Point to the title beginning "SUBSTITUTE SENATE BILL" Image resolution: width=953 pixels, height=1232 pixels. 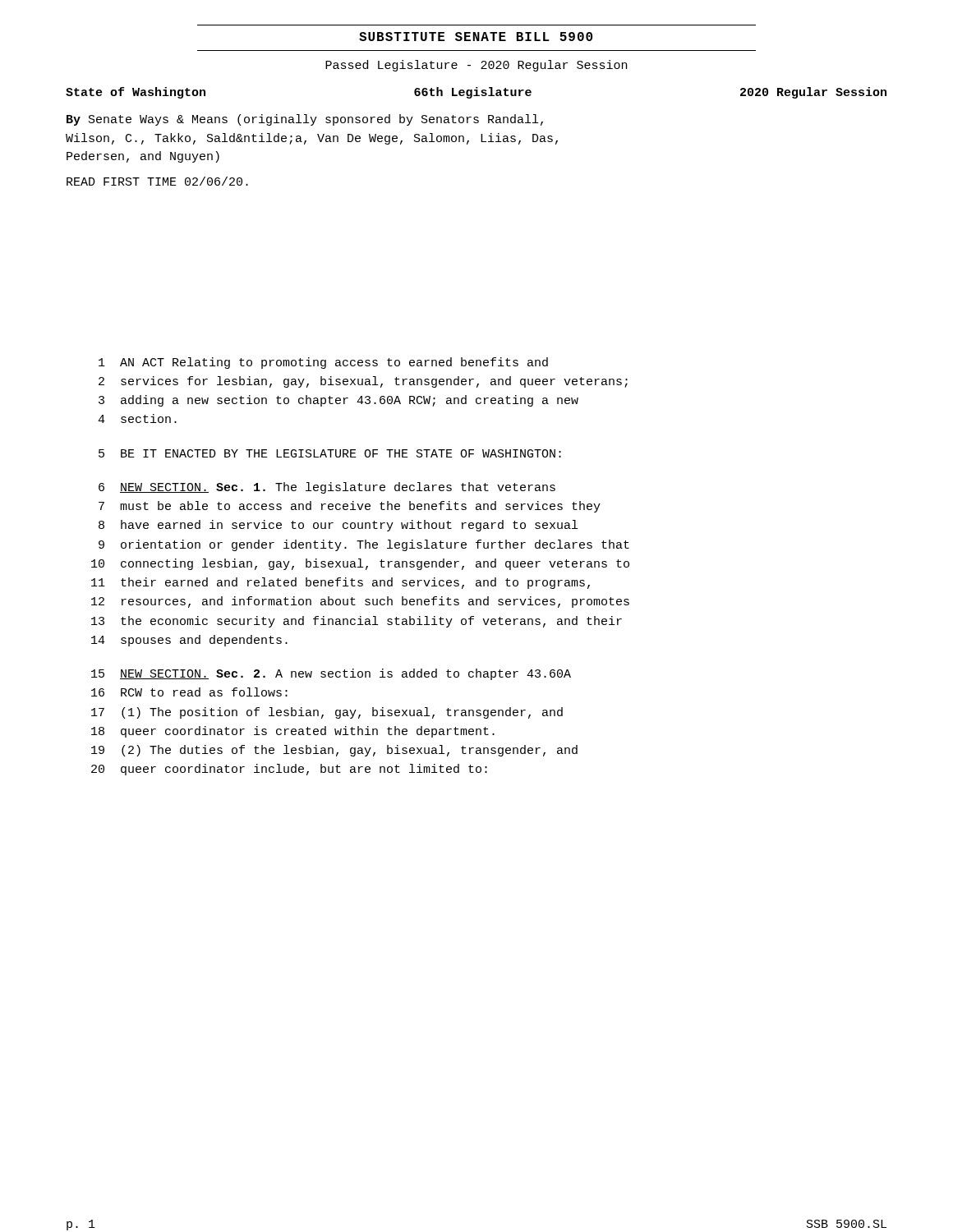coord(476,38)
